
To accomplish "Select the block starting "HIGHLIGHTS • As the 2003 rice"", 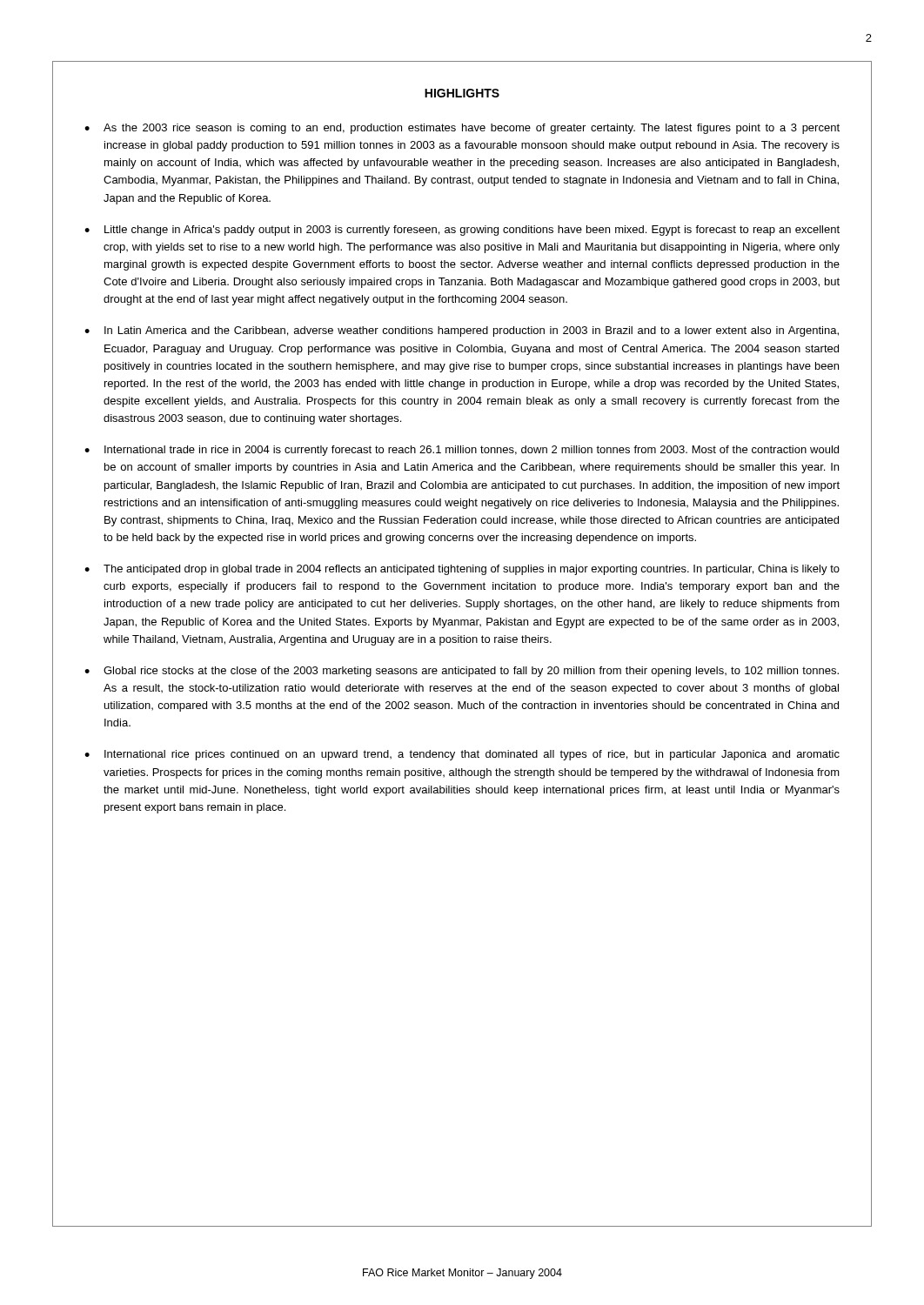I will click(462, 451).
